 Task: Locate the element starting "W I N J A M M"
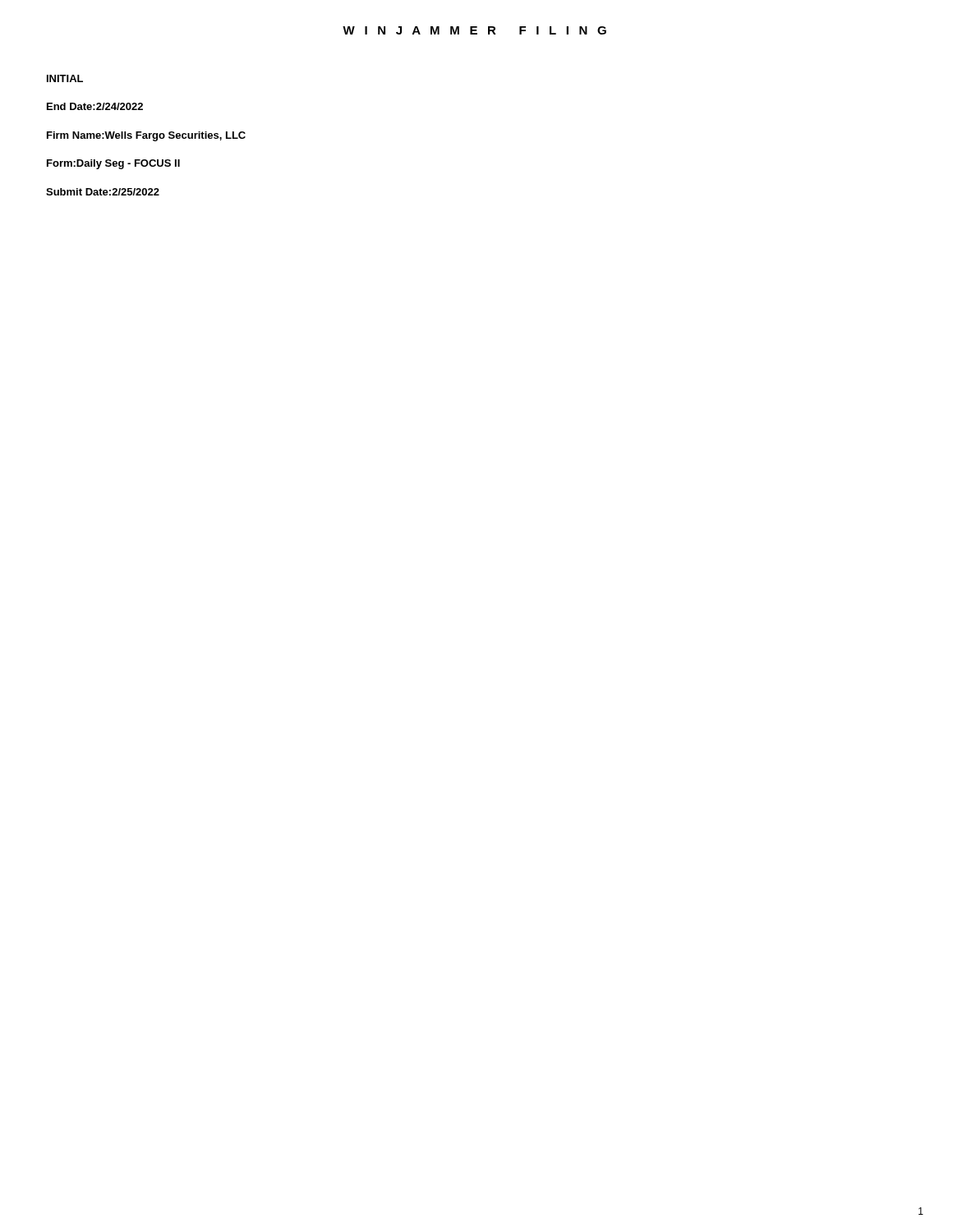(476, 30)
